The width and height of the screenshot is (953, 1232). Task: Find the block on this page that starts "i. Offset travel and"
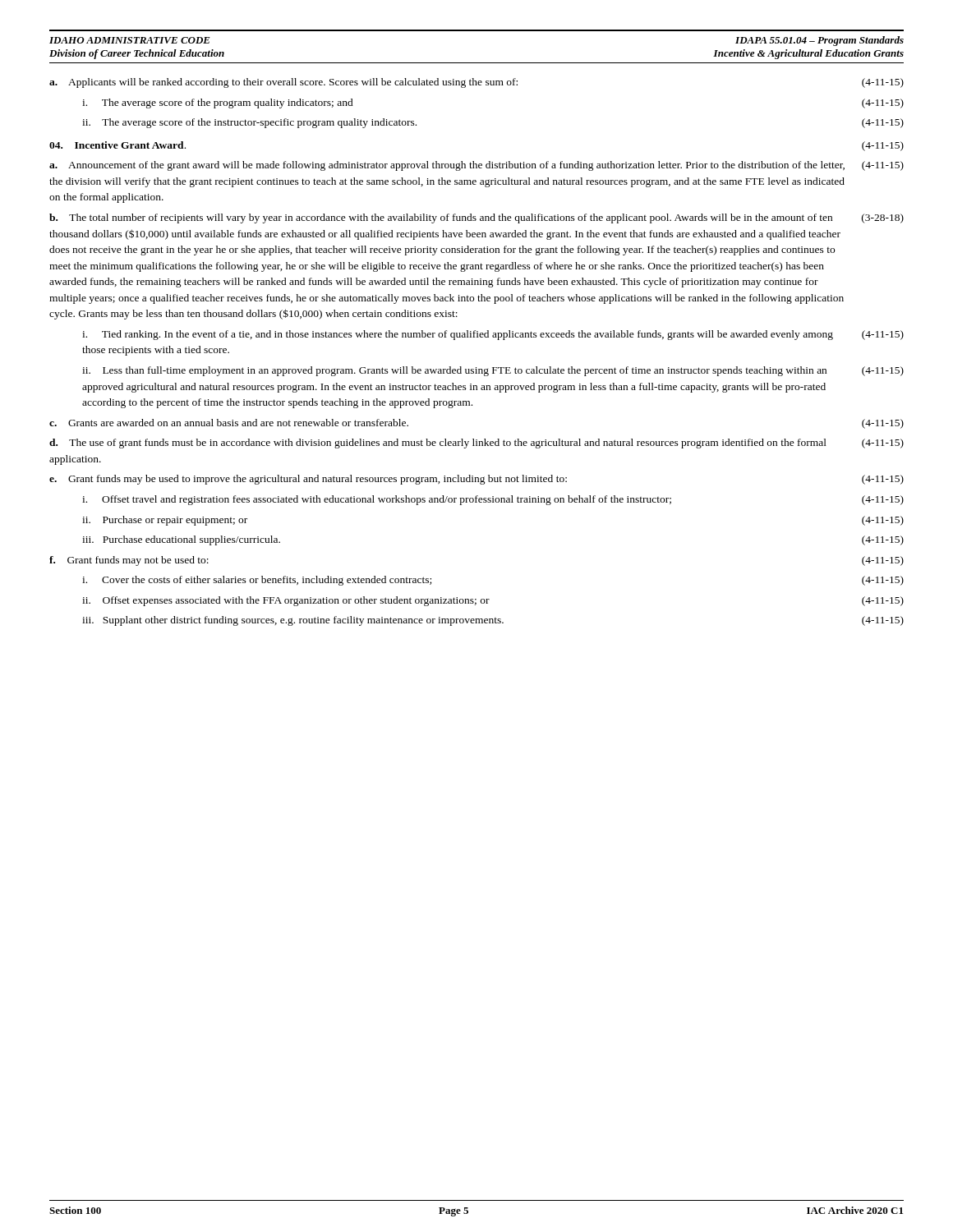click(x=493, y=499)
